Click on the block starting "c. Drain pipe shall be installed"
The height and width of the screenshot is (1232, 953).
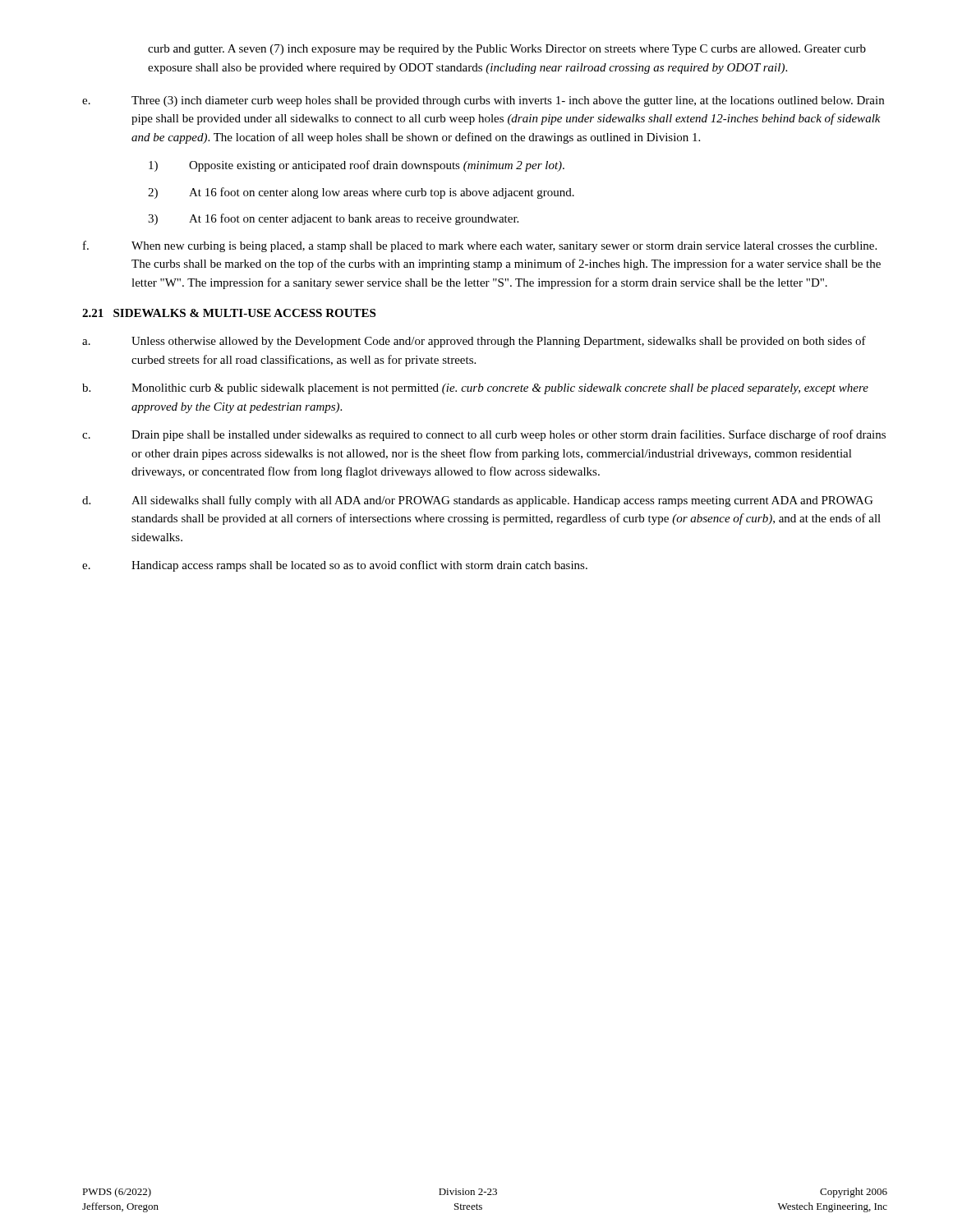click(485, 453)
